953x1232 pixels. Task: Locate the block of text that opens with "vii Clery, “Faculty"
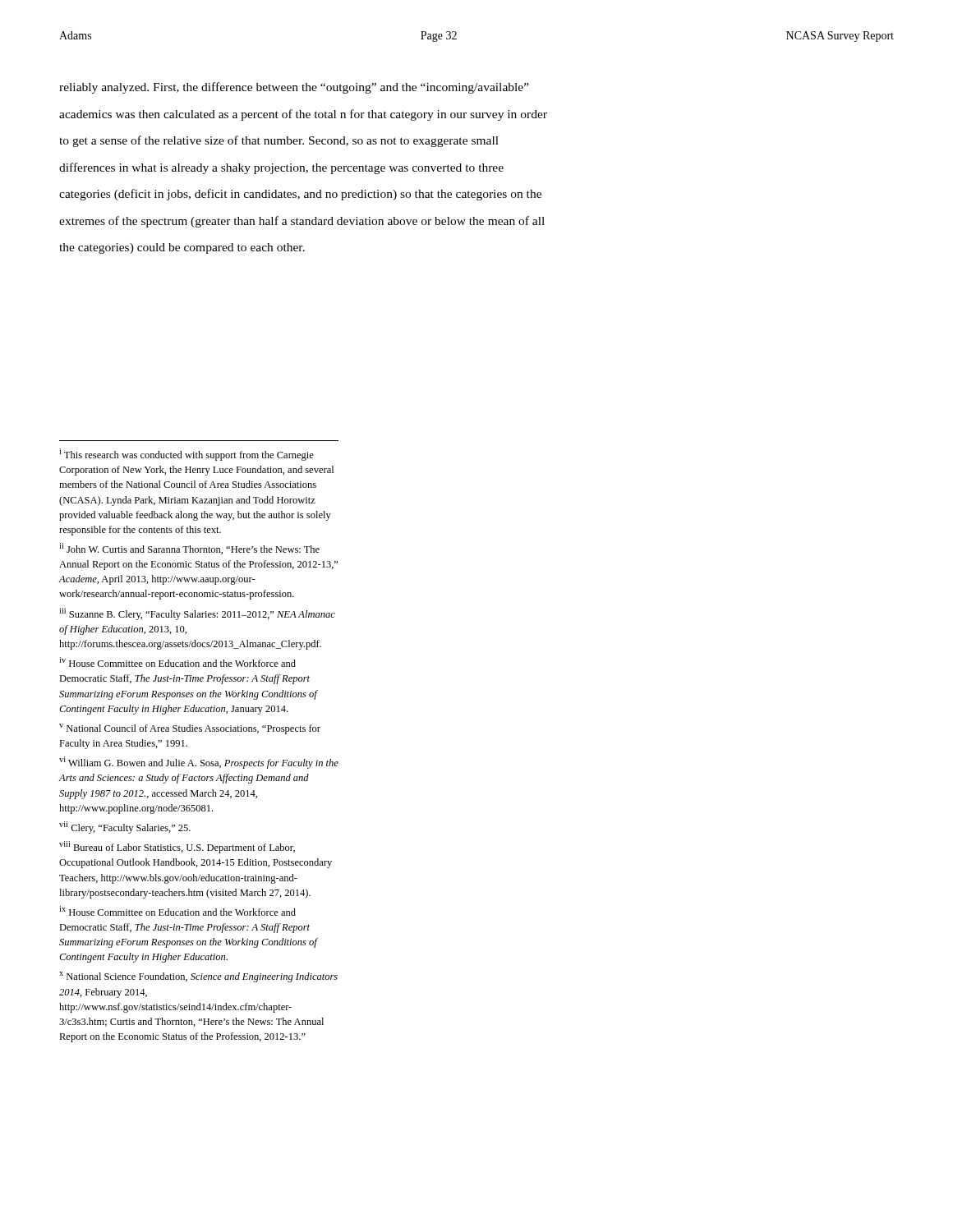pyautogui.click(x=125, y=827)
